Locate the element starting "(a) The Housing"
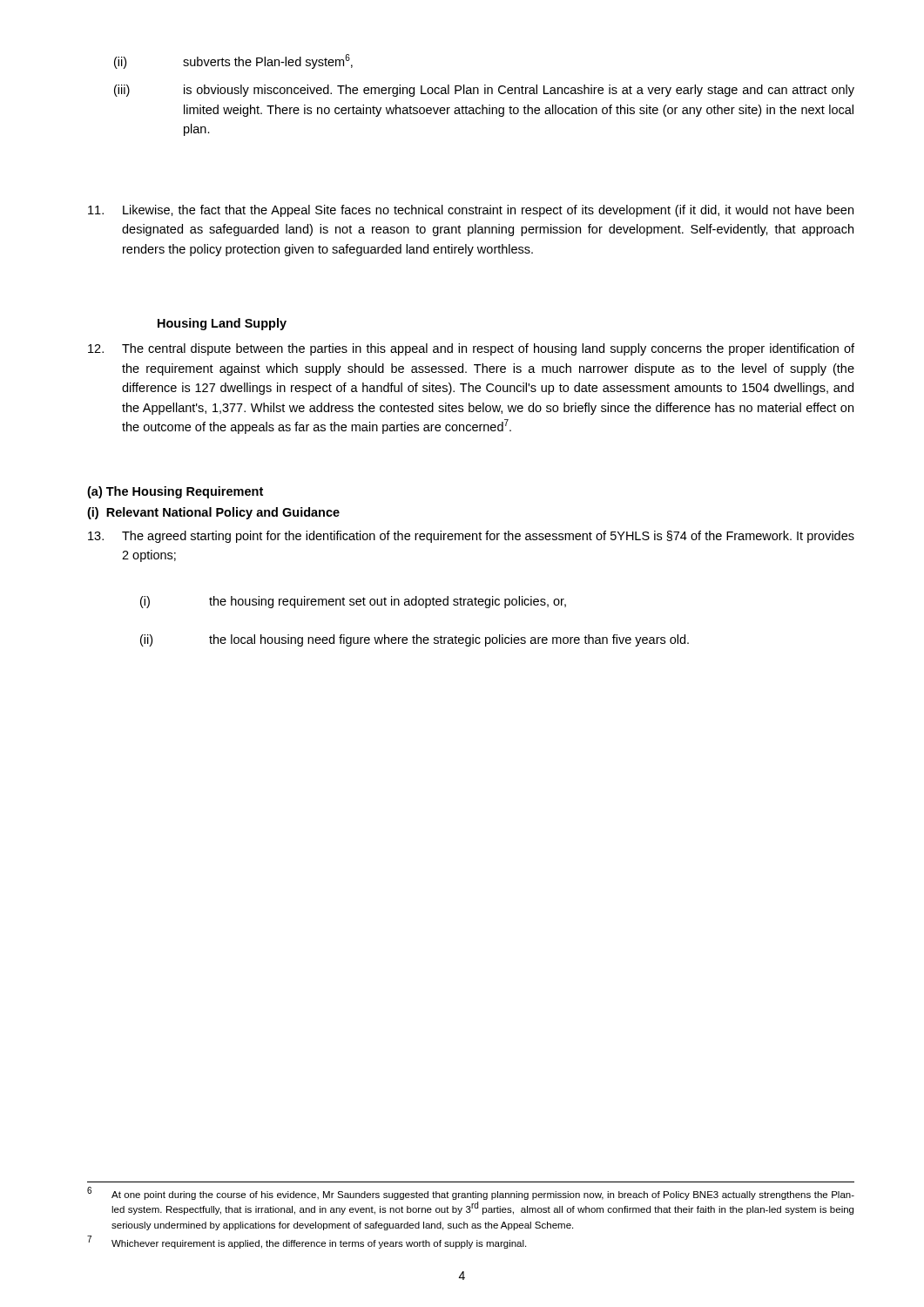 [x=175, y=491]
